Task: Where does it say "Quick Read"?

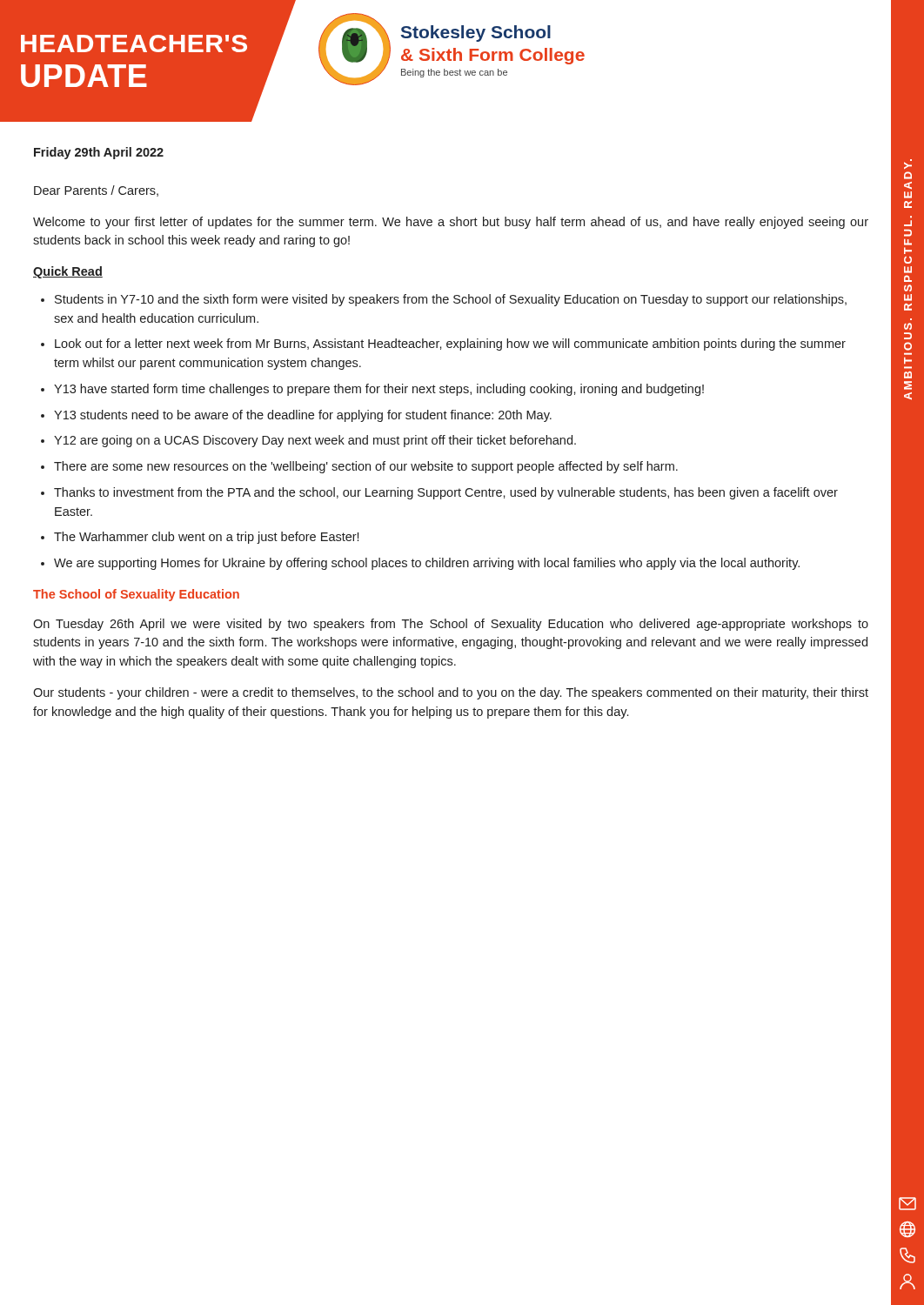Action: pos(68,272)
